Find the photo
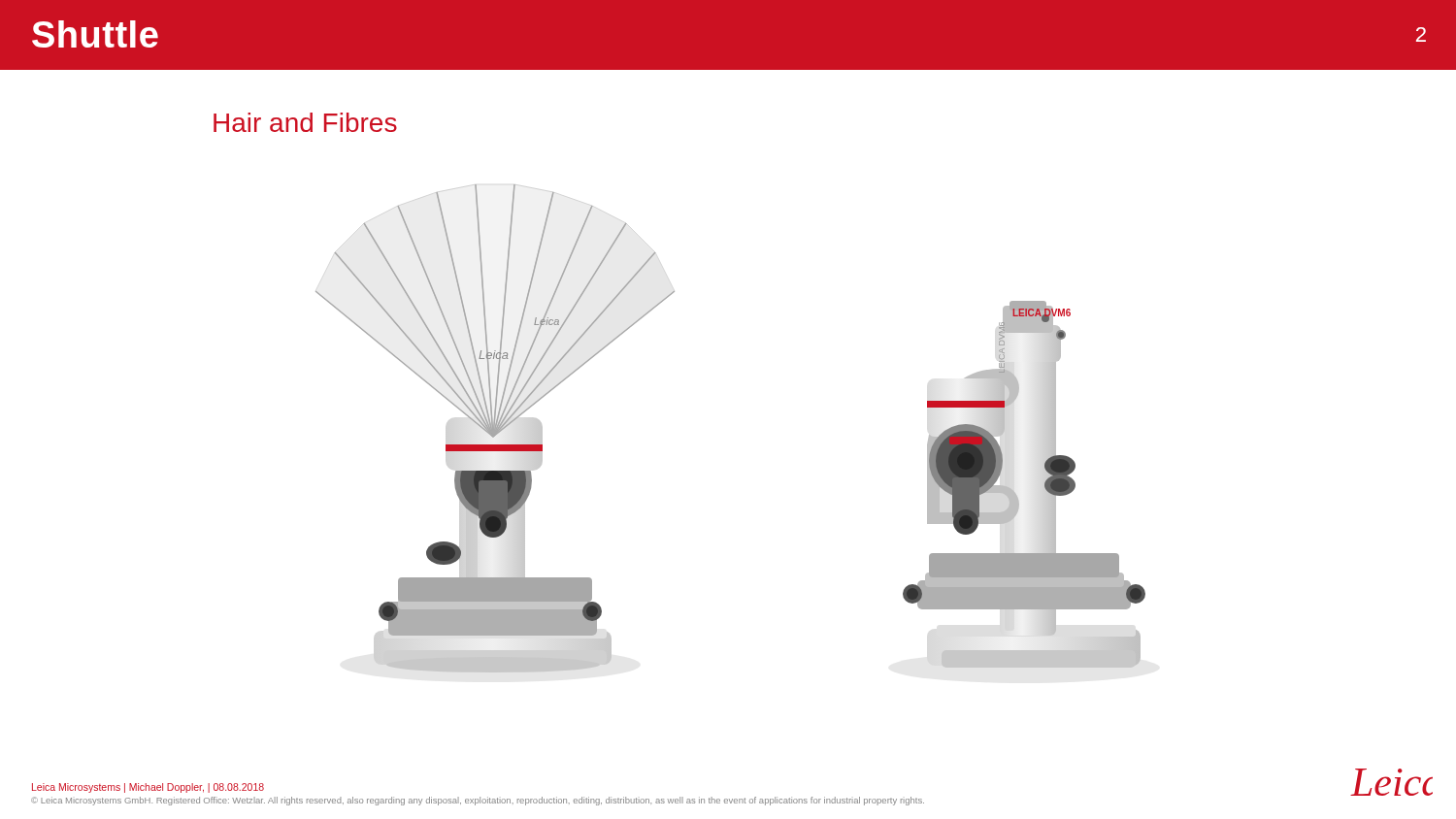1456x819 pixels. 723,417
